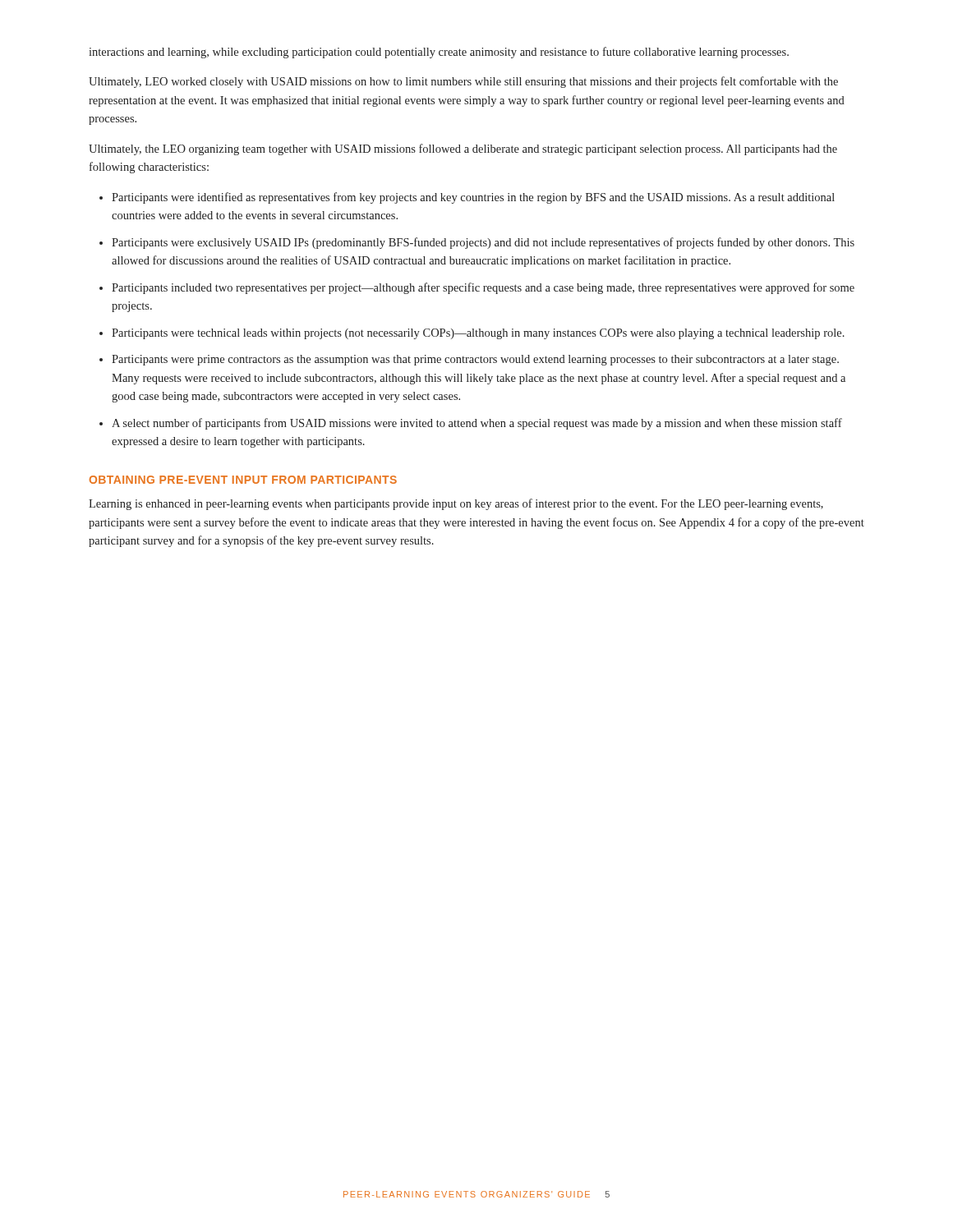Point to the block beginning "Participants were prime contractors as the"

[x=479, y=377]
